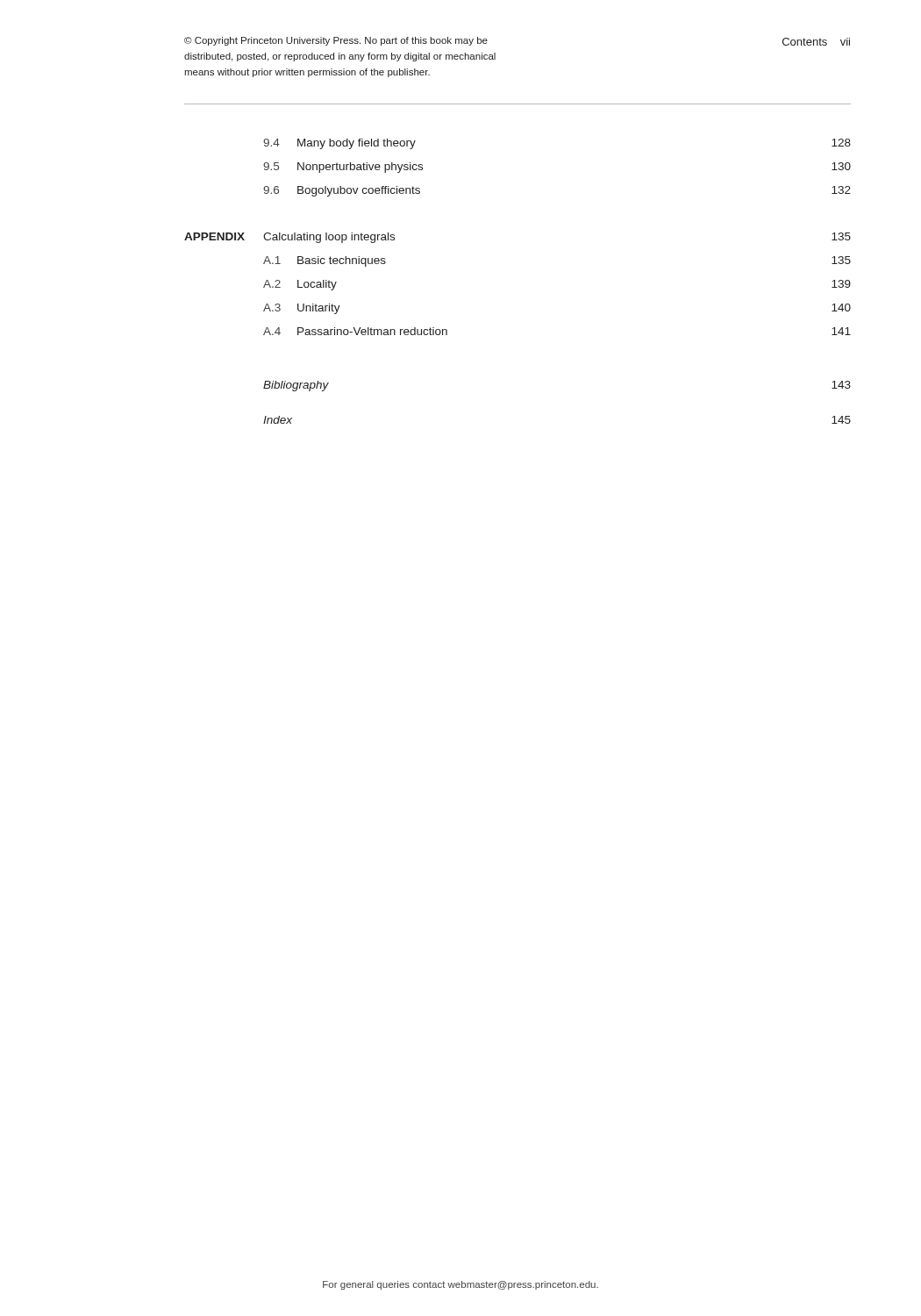Image resolution: width=921 pixels, height=1316 pixels.
Task: Find "A.2 Locality 139" on this page
Action: (319, 285)
